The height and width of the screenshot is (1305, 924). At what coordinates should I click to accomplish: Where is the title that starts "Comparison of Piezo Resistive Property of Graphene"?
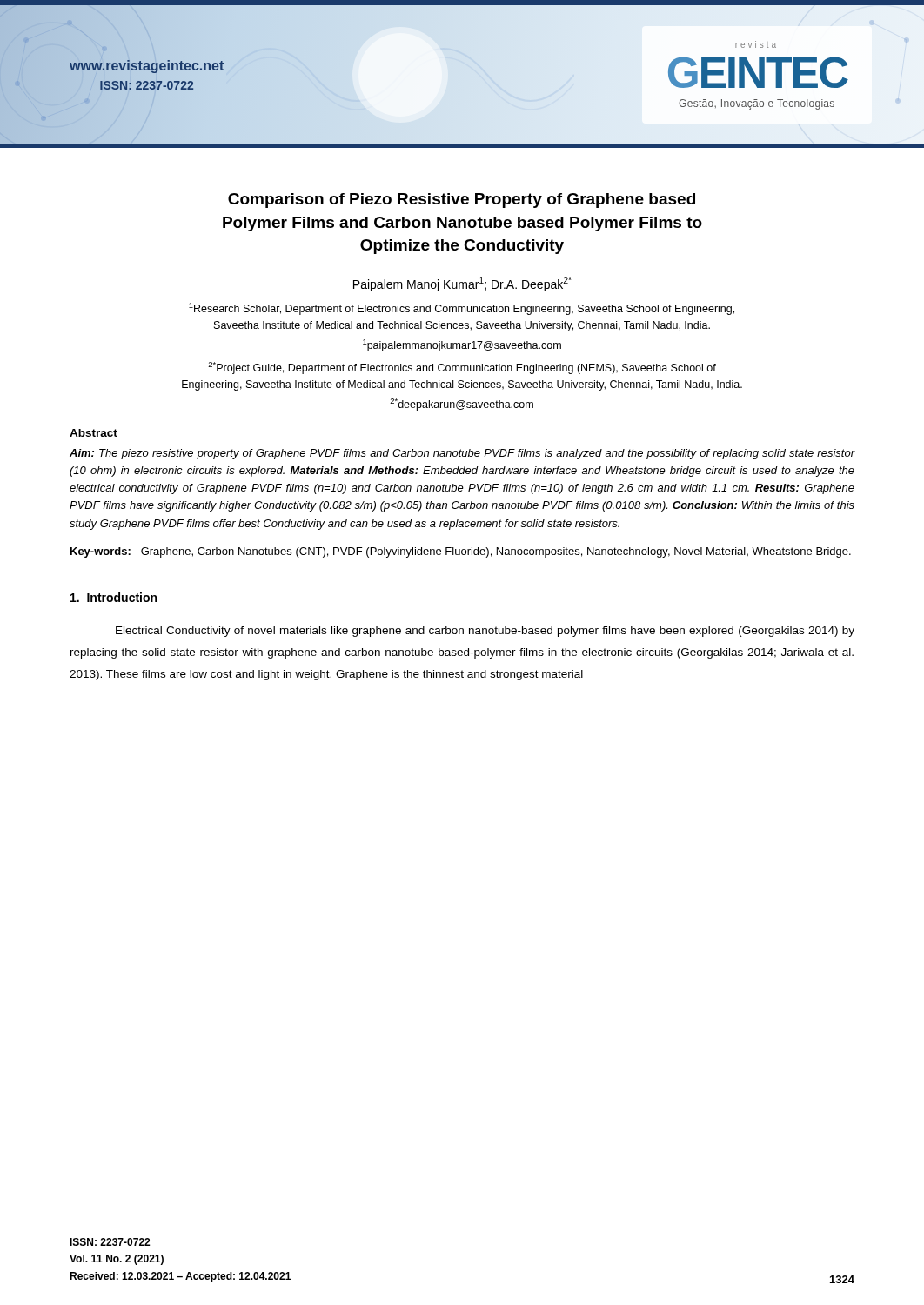tap(462, 222)
